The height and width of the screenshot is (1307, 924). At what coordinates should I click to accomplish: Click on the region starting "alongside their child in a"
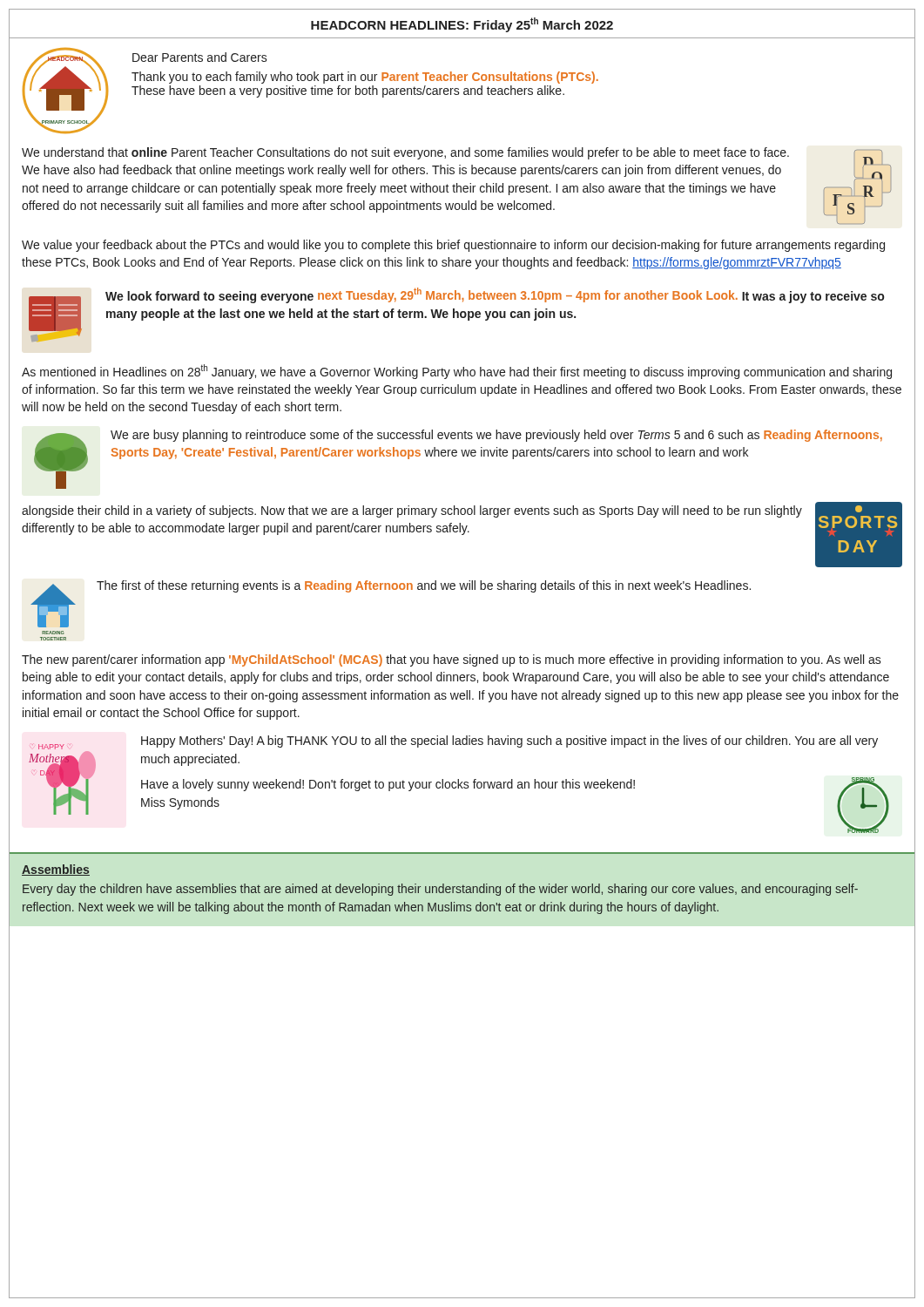412,520
